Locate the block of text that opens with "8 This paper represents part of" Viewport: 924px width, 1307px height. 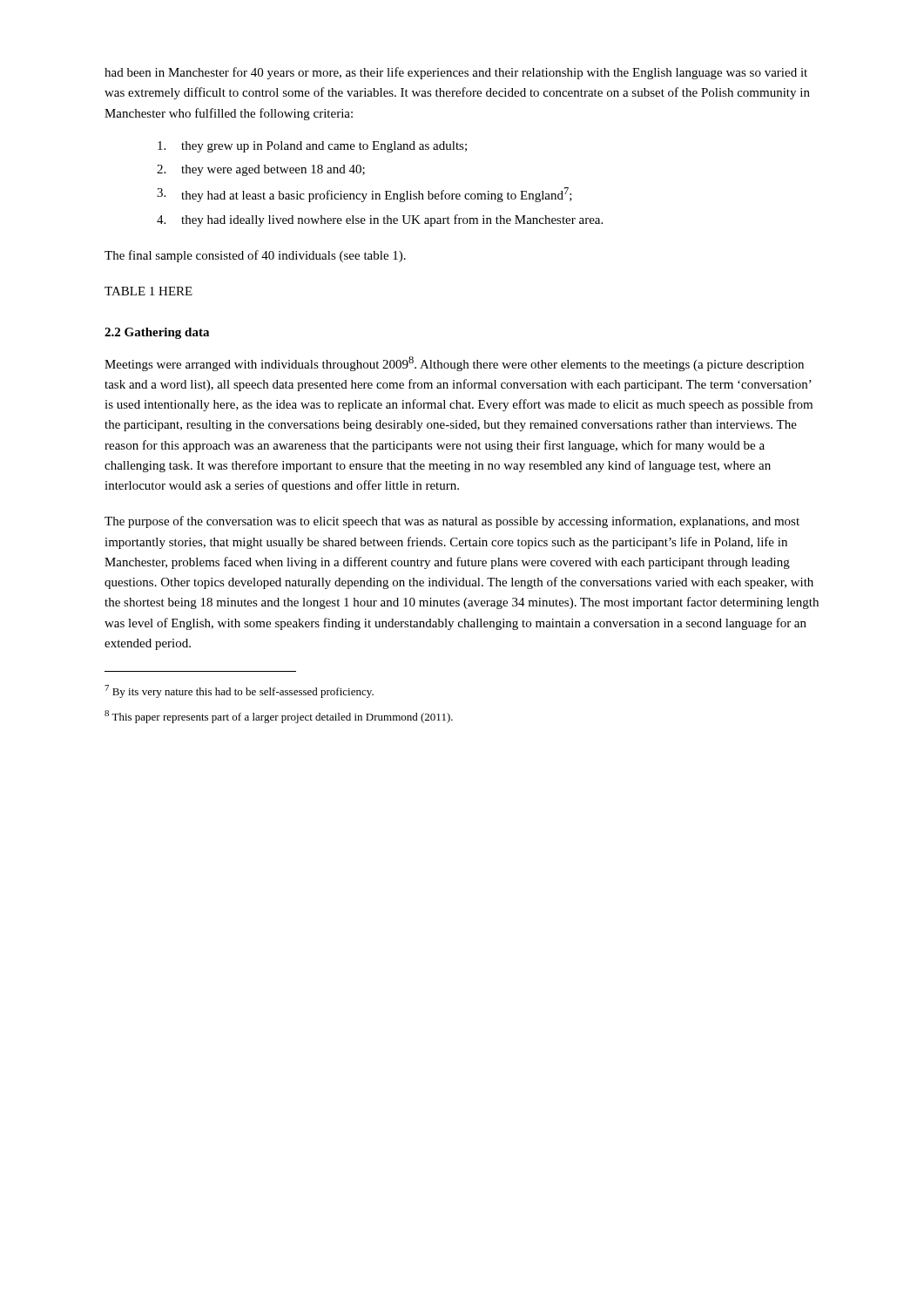point(279,715)
